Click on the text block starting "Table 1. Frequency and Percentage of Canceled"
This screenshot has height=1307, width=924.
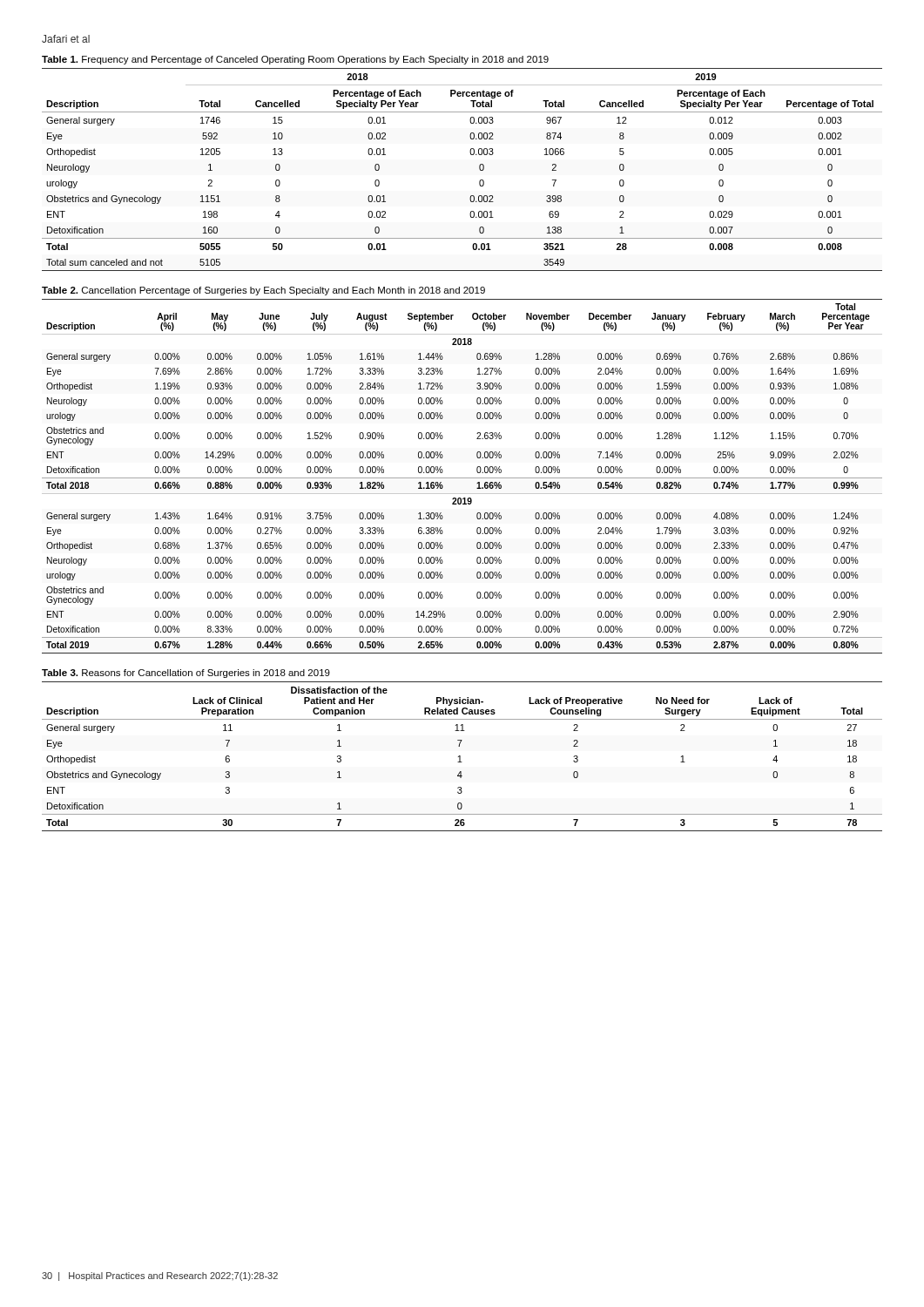(295, 59)
